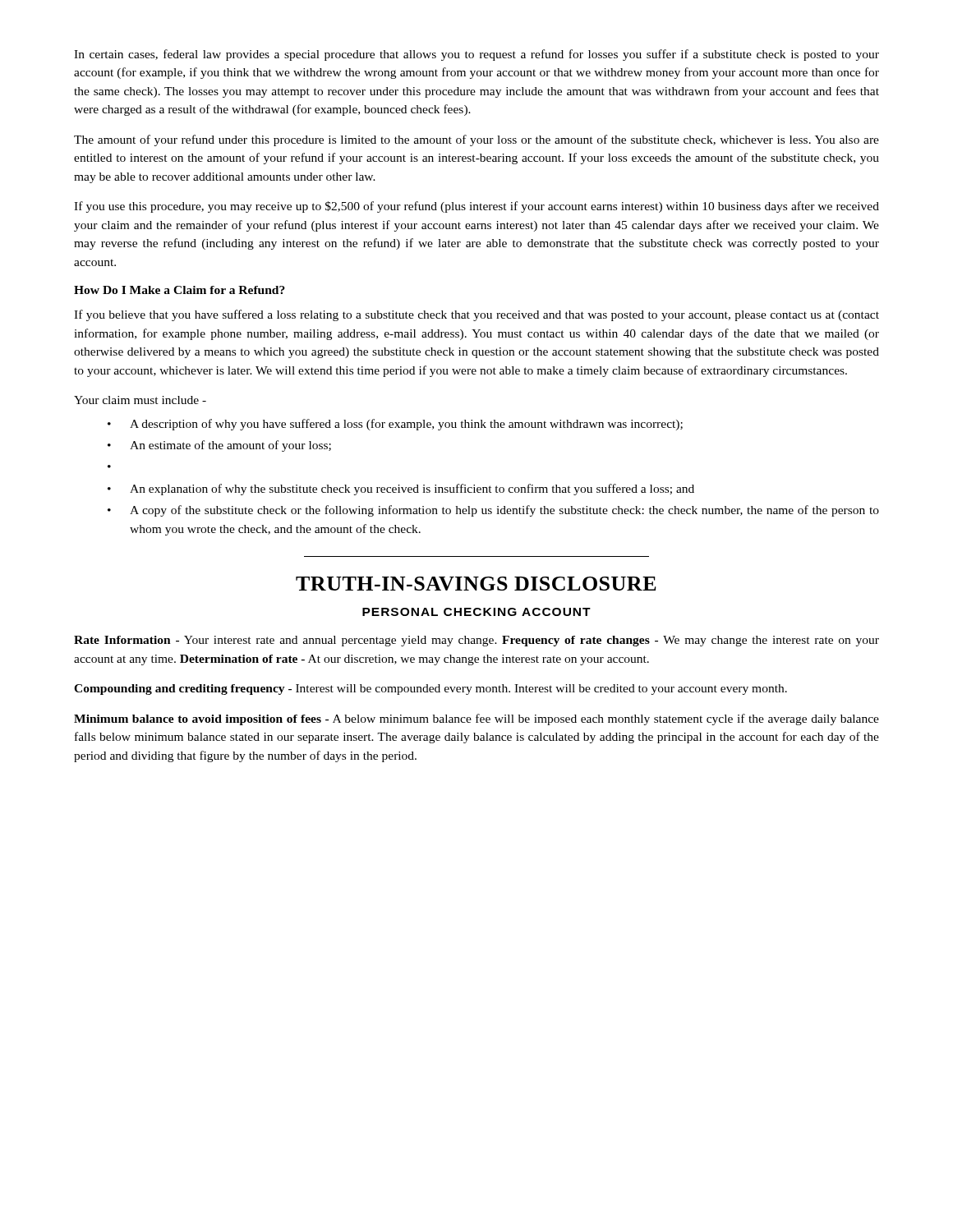The width and height of the screenshot is (953, 1232).
Task: Find the text block starting "Your claim must include -"
Action: [x=140, y=400]
